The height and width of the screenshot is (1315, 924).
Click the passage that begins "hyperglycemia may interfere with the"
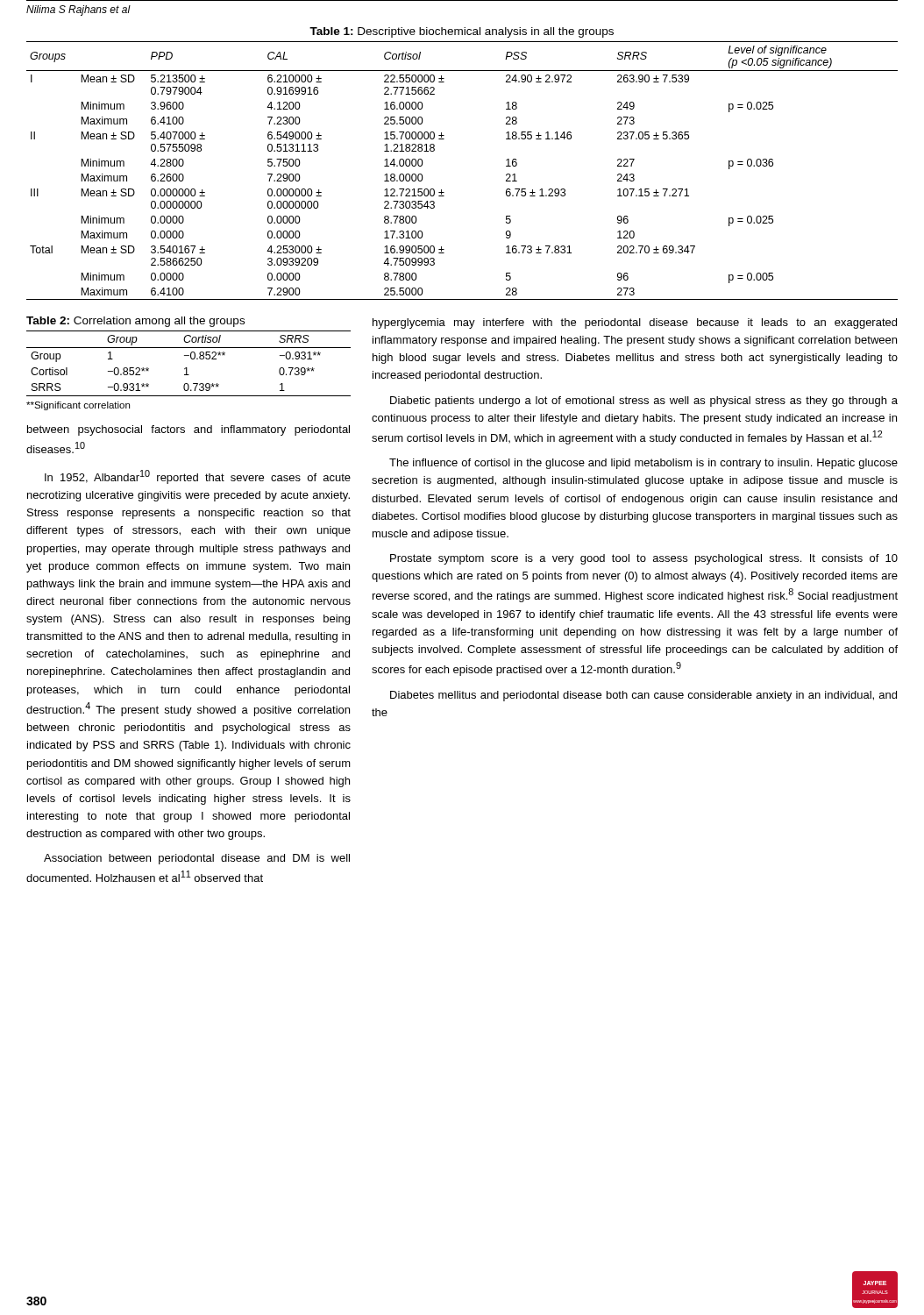(635, 518)
